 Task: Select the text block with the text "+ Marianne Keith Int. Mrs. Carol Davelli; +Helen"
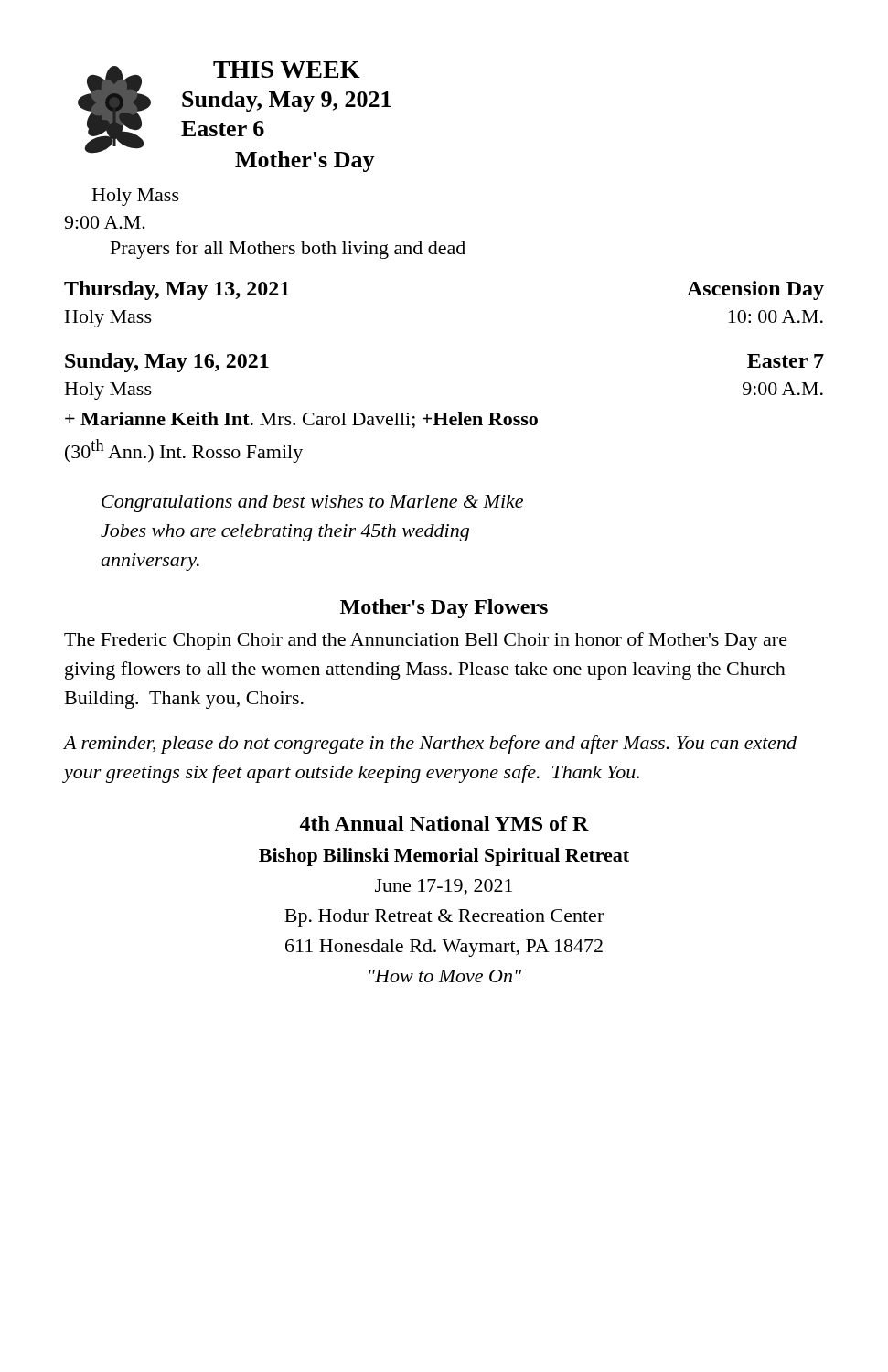click(301, 435)
